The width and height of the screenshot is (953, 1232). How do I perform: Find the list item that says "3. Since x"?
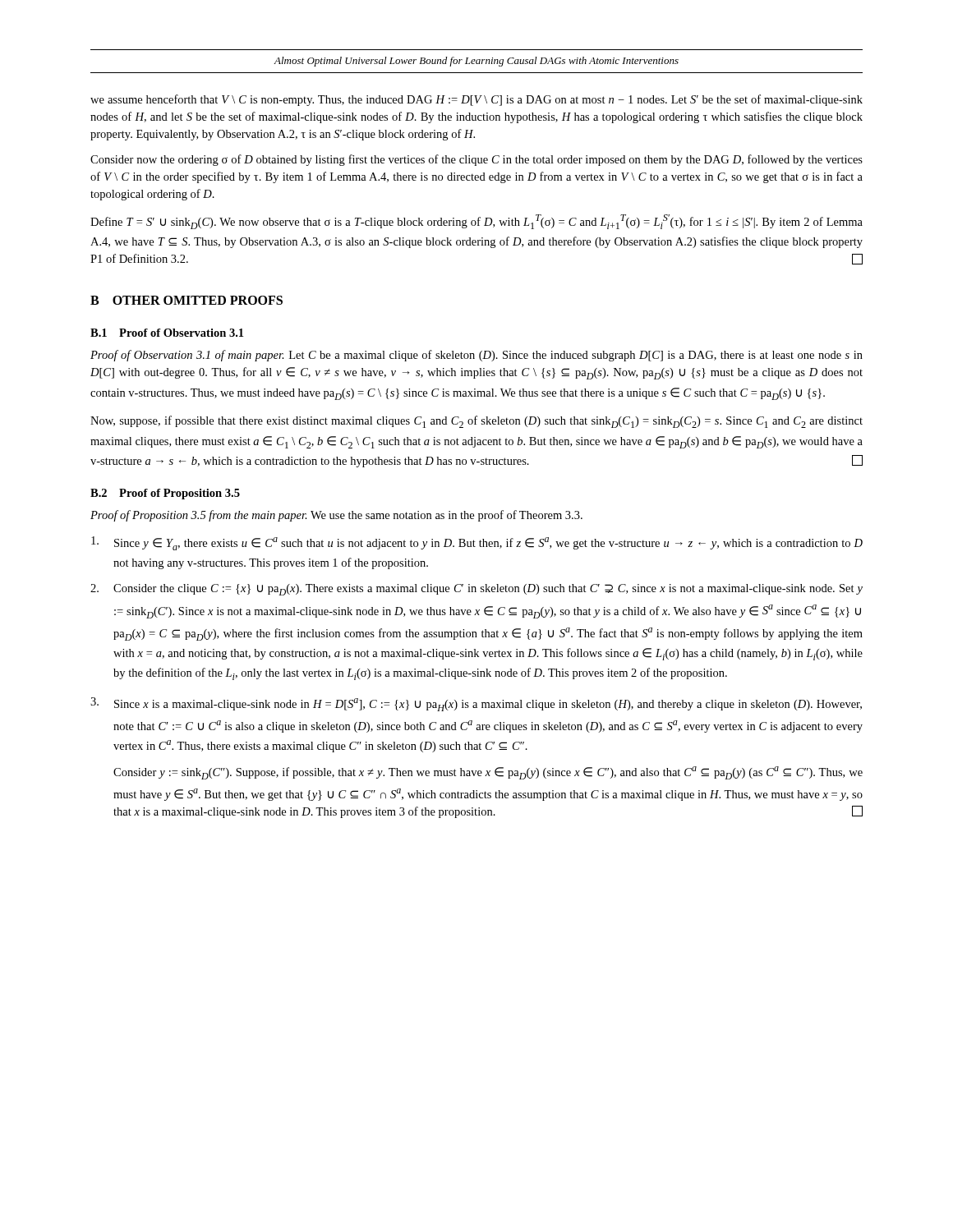pyautogui.click(x=476, y=757)
